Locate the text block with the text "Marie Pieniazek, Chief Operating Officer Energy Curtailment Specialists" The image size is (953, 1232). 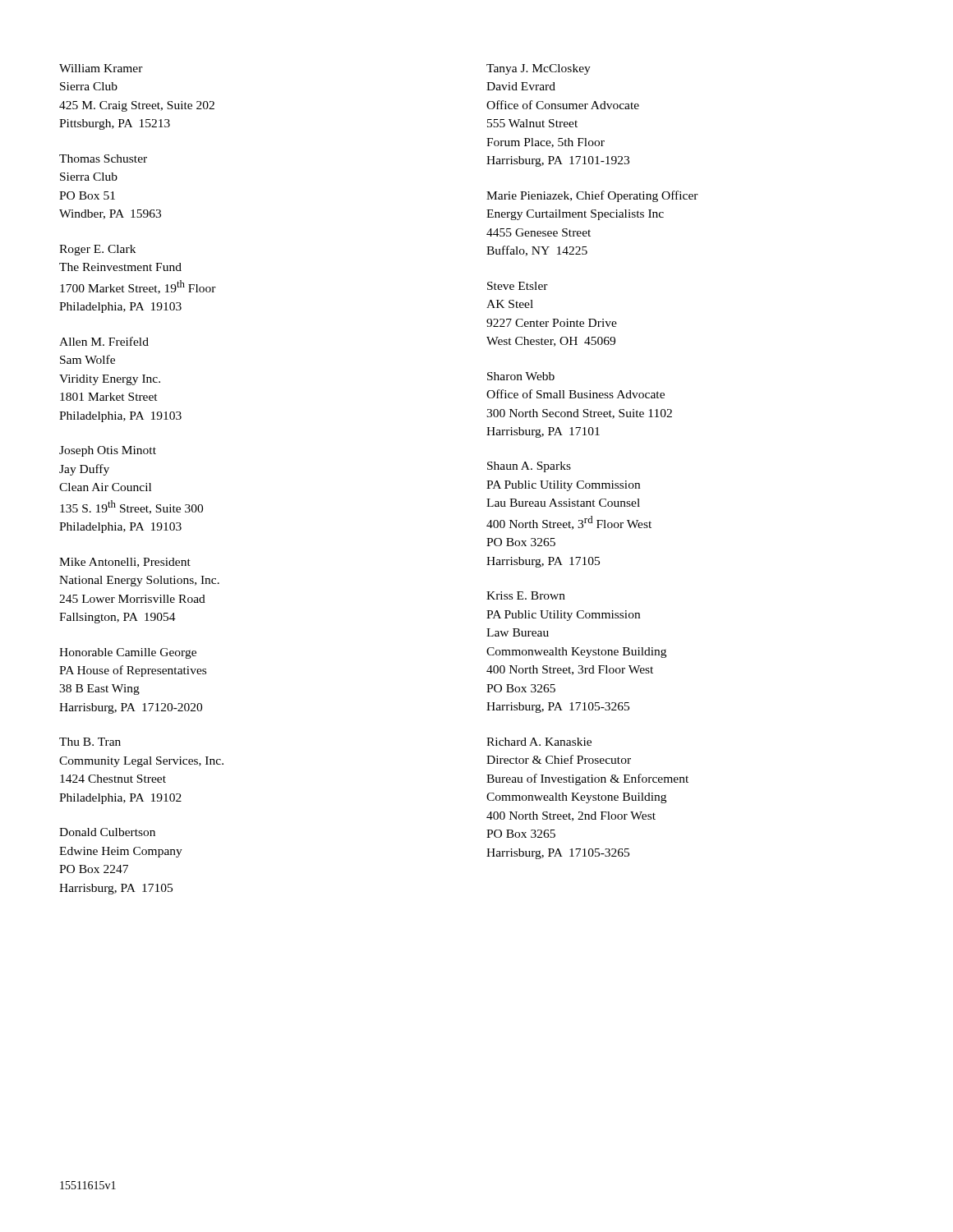pyautogui.click(x=592, y=196)
